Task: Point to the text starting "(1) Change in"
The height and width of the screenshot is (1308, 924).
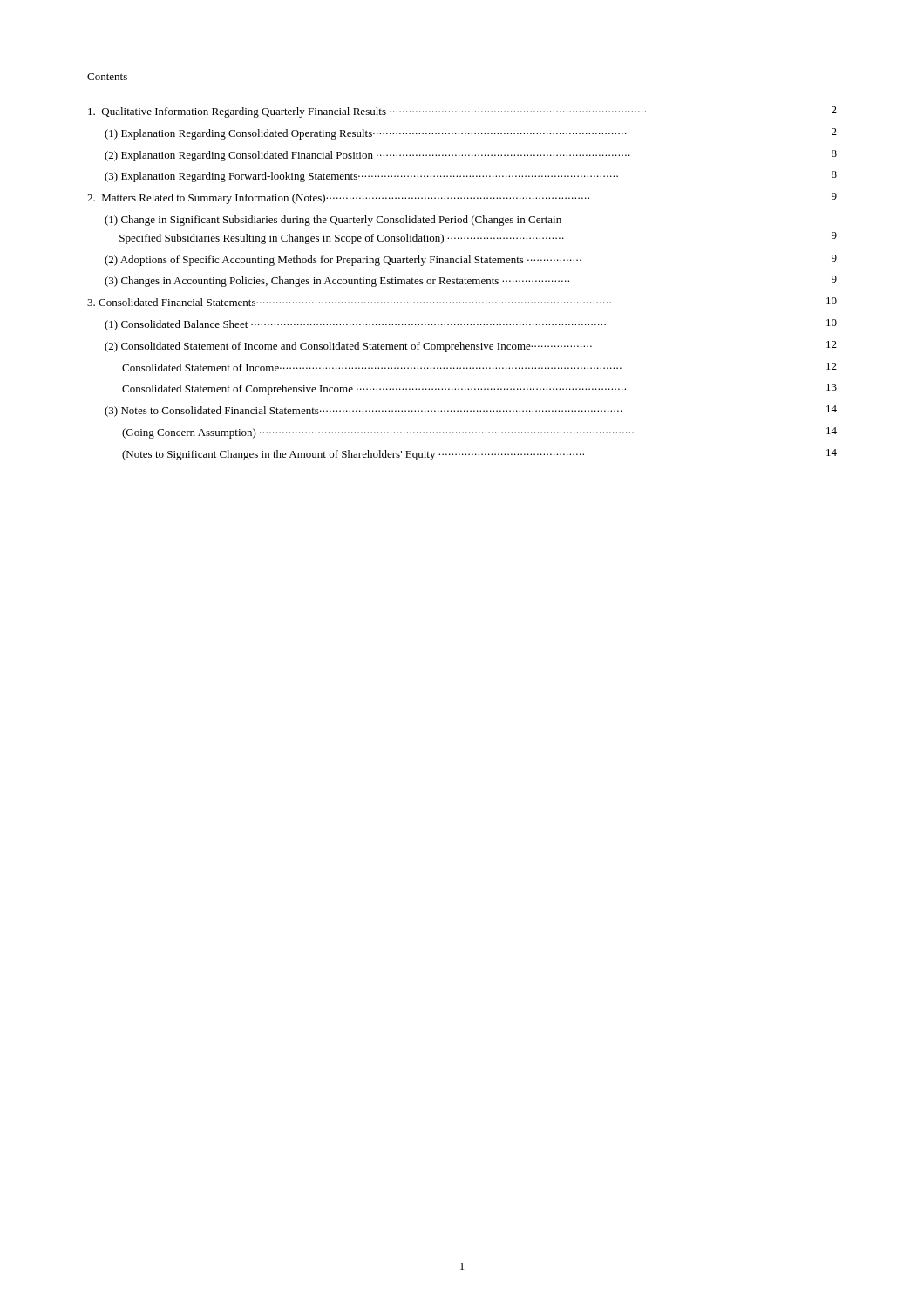Action: click(x=462, y=229)
